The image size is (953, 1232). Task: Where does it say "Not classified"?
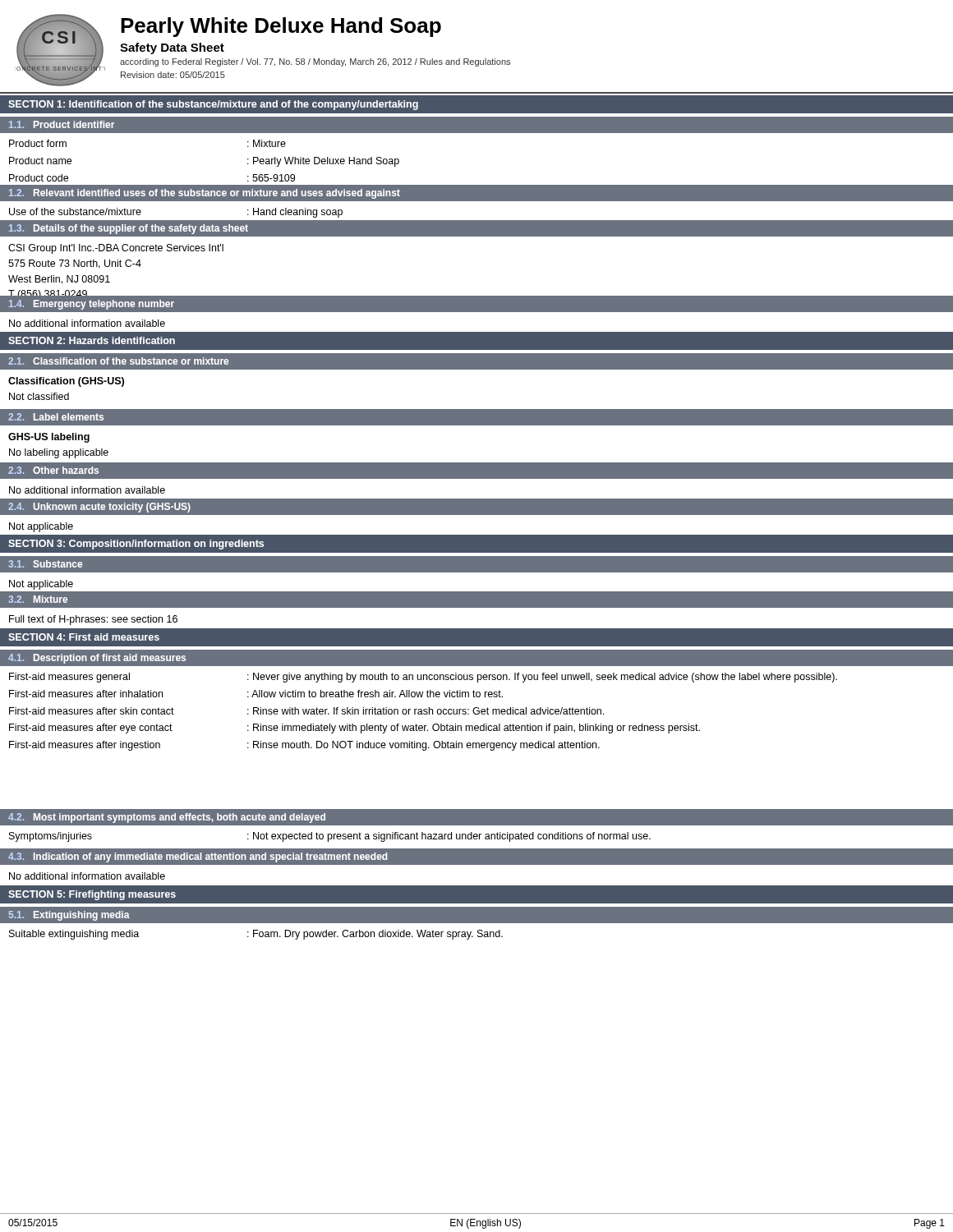coord(39,397)
